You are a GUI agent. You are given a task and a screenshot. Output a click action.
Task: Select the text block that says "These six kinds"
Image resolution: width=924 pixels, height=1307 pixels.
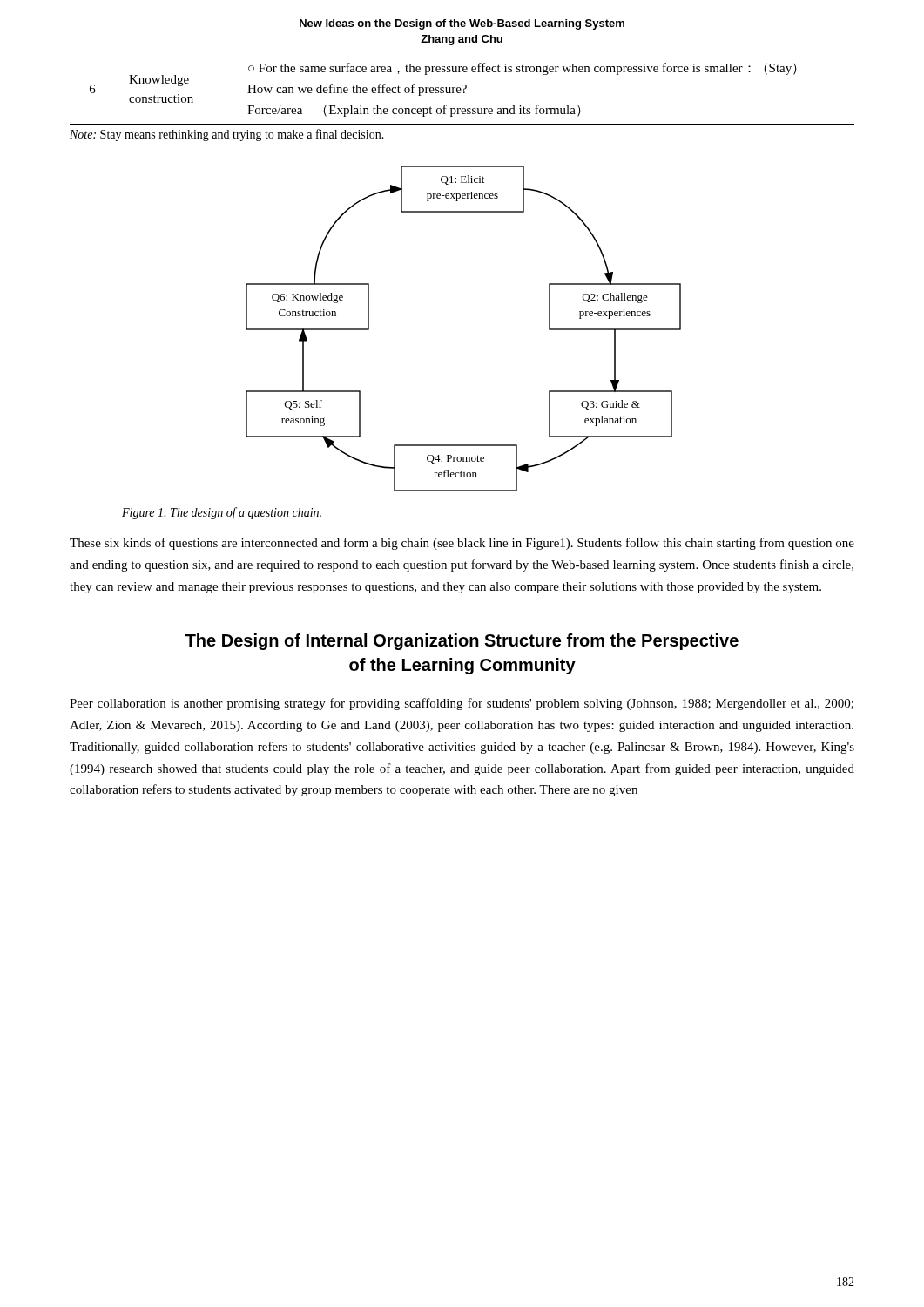462,564
